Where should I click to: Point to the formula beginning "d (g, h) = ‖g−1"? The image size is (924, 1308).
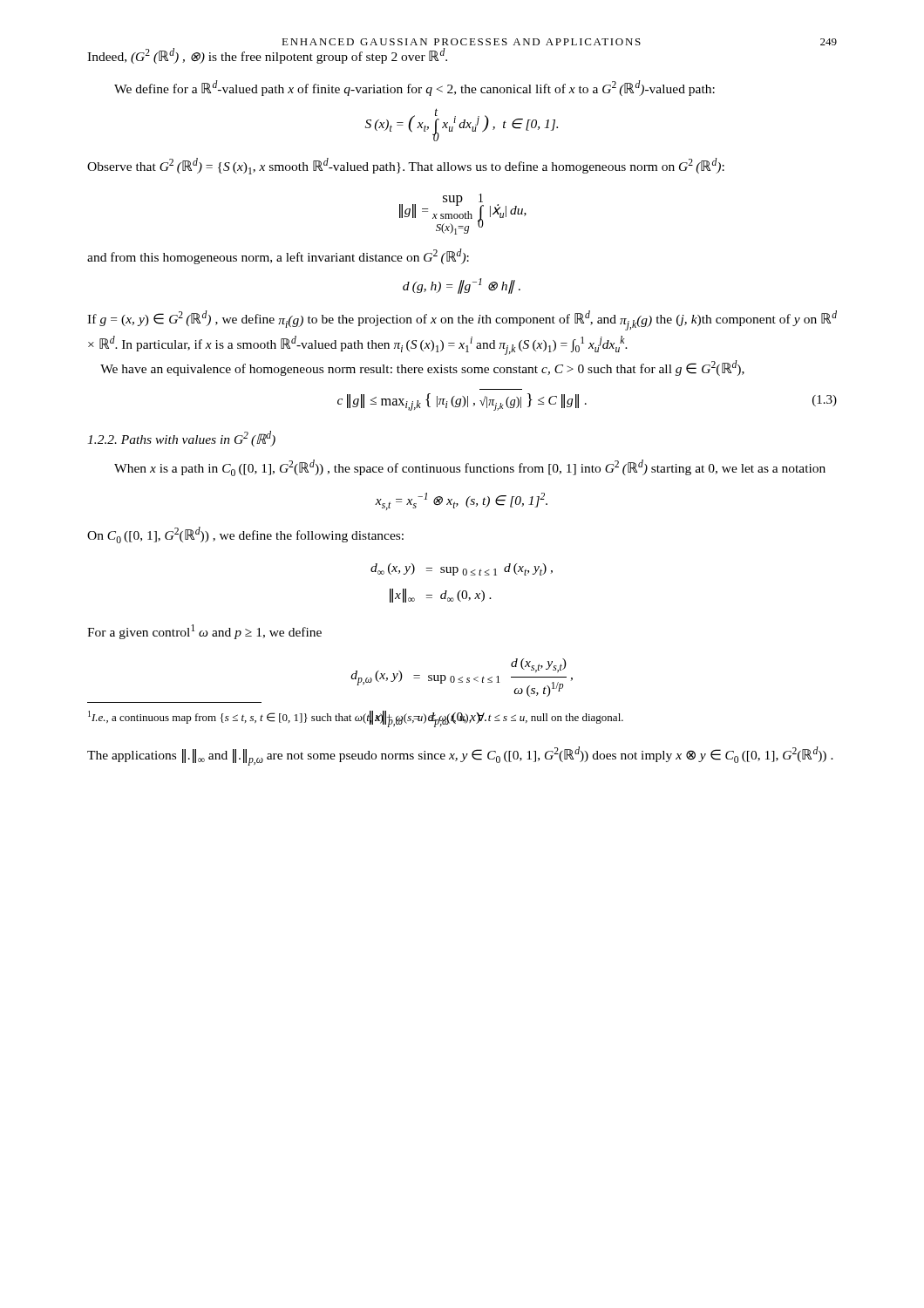tap(462, 285)
